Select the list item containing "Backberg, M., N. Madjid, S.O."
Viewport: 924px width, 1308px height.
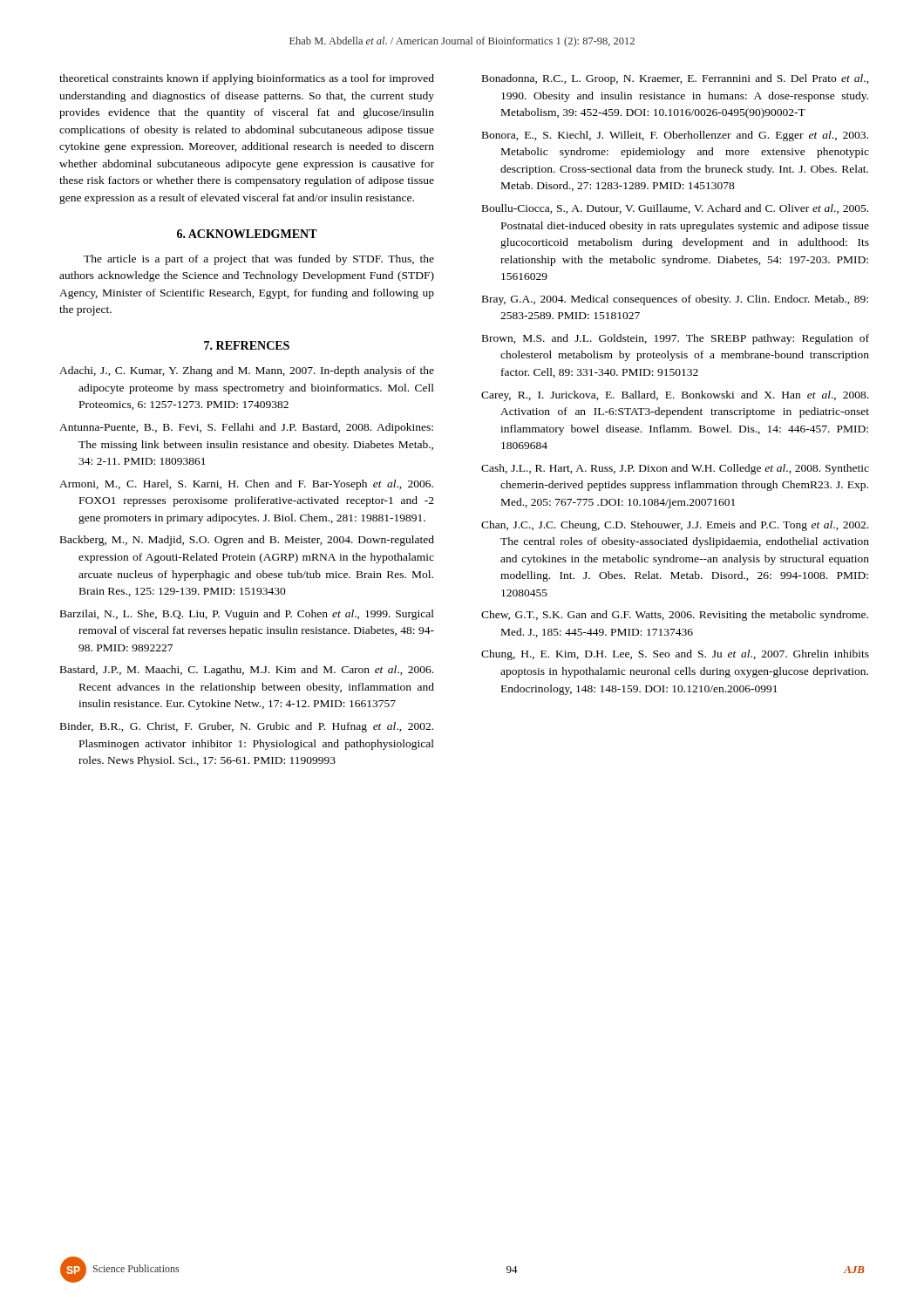[247, 565]
